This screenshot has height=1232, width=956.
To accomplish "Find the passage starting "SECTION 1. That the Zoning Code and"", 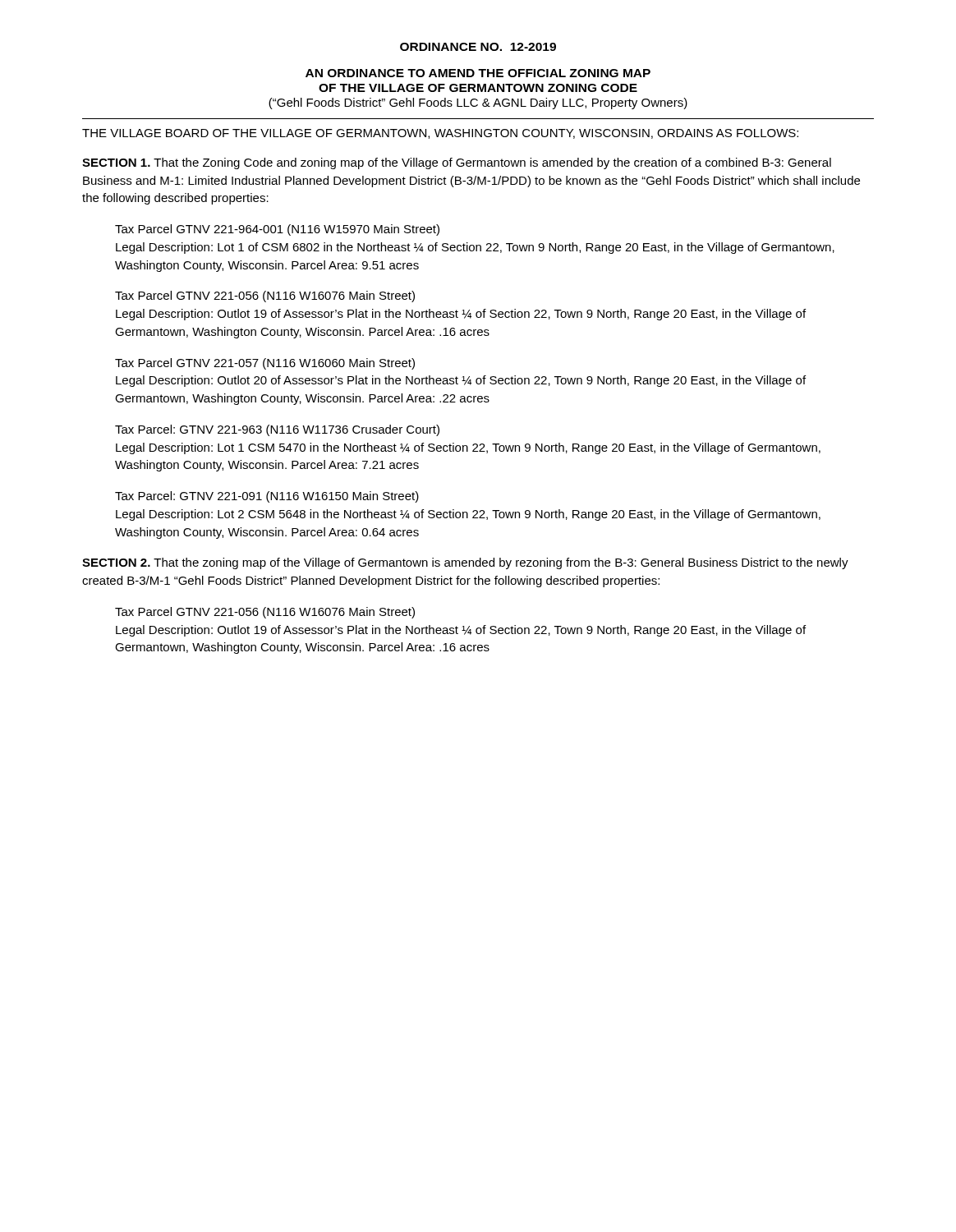I will click(471, 180).
